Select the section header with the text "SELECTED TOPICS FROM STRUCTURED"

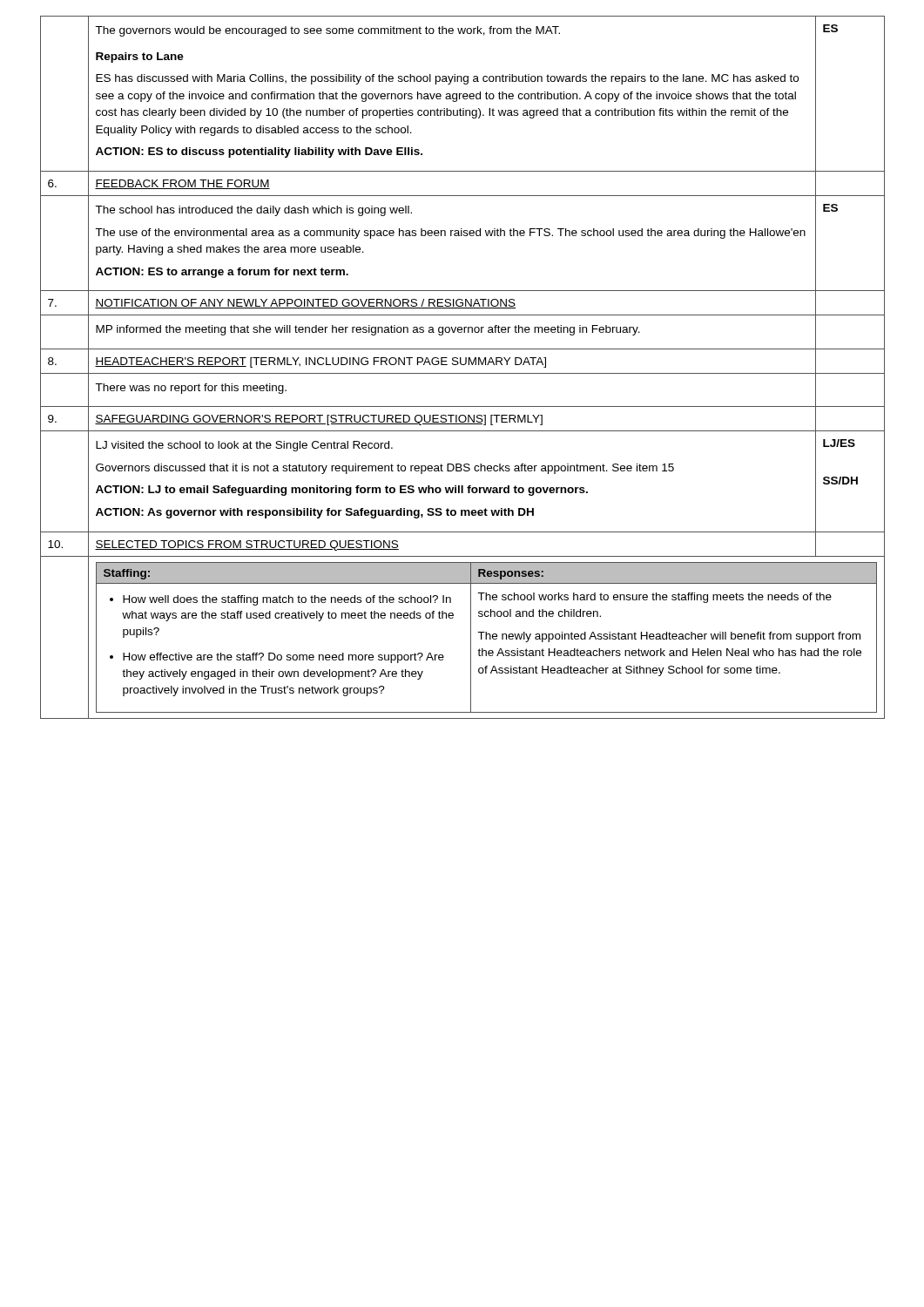click(247, 544)
